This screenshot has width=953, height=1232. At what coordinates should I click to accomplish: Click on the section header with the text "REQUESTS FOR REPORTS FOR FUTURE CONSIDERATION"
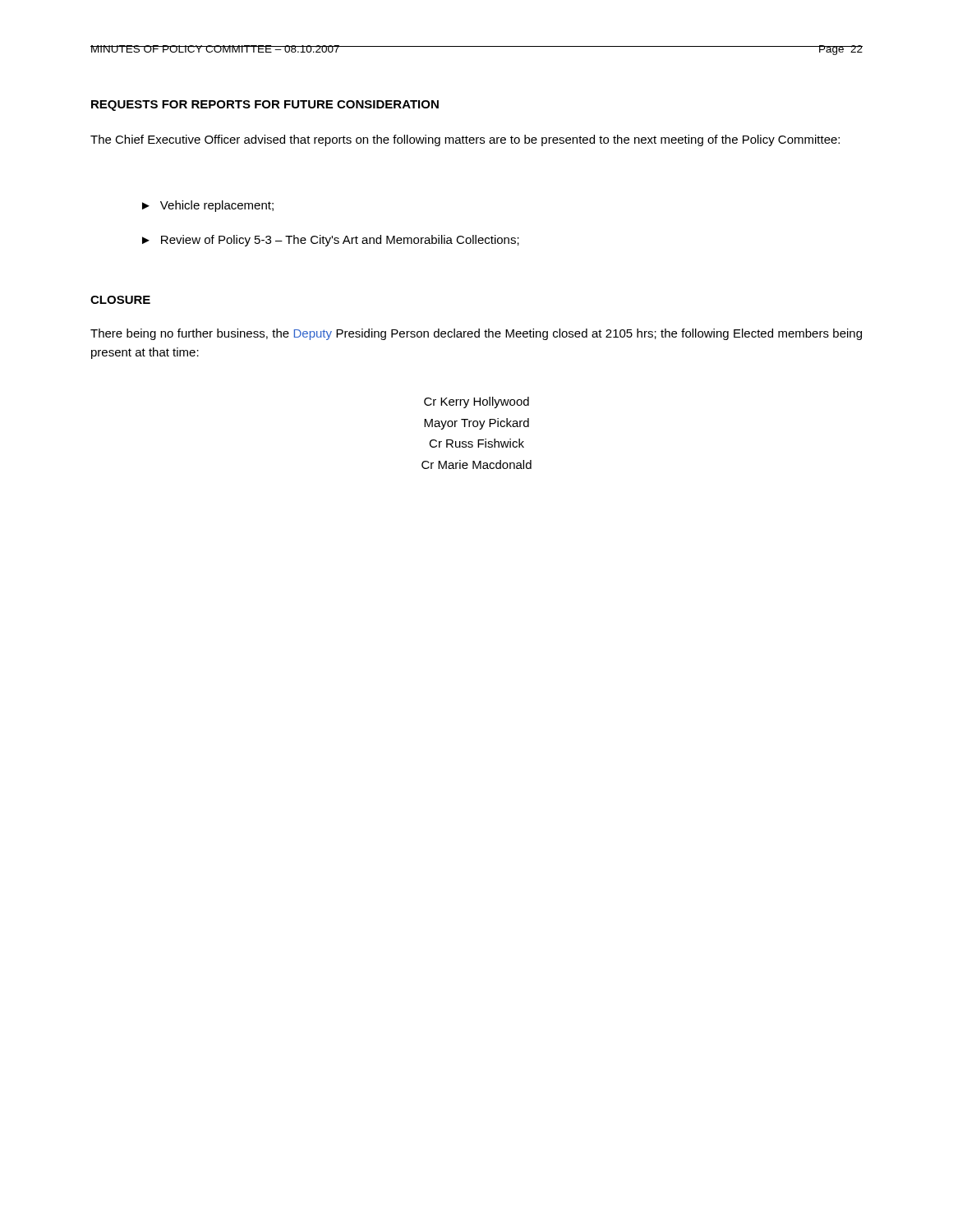[x=265, y=104]
